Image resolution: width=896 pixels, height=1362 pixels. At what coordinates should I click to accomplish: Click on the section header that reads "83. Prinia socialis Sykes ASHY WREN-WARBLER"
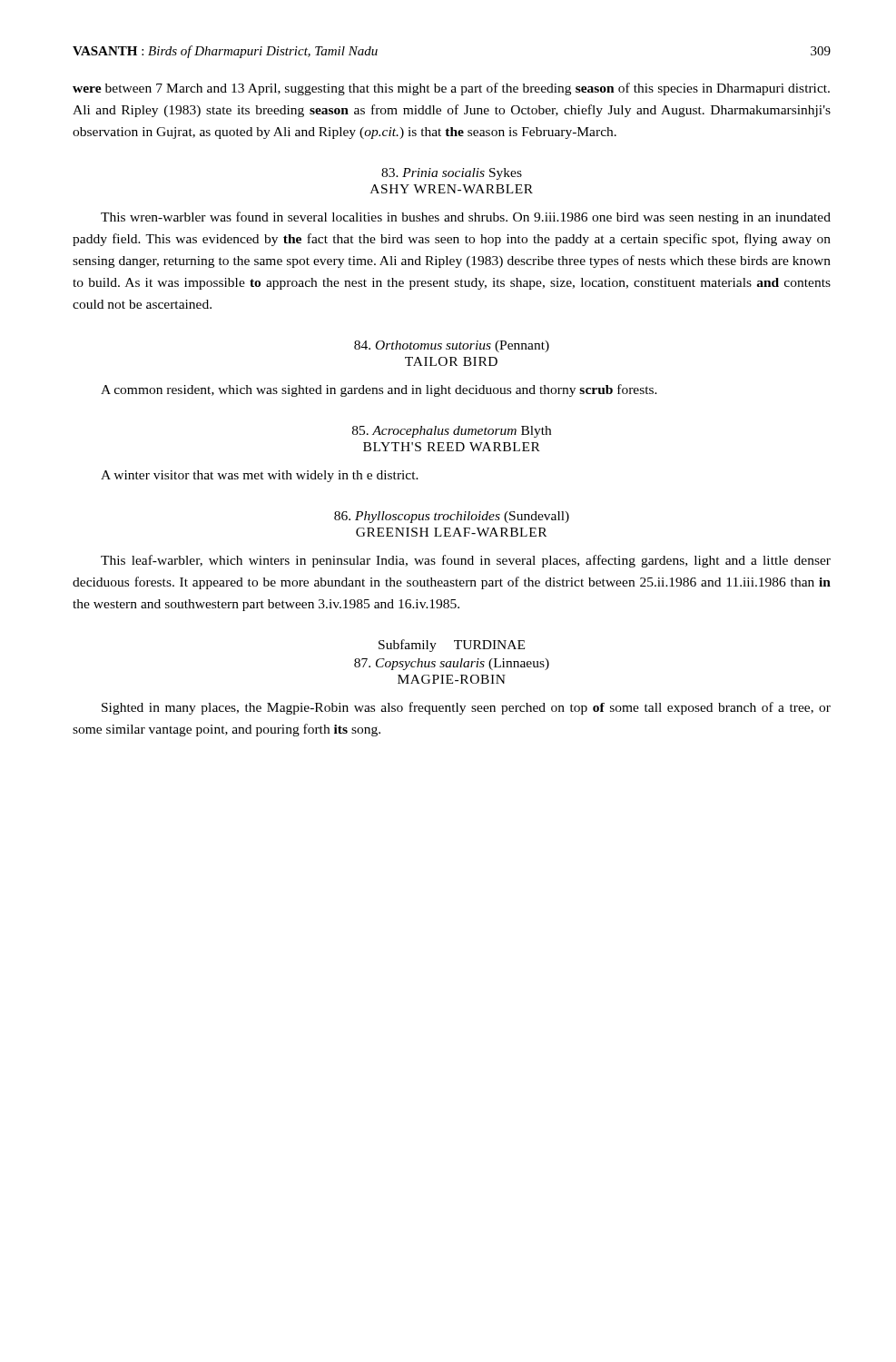452,181
